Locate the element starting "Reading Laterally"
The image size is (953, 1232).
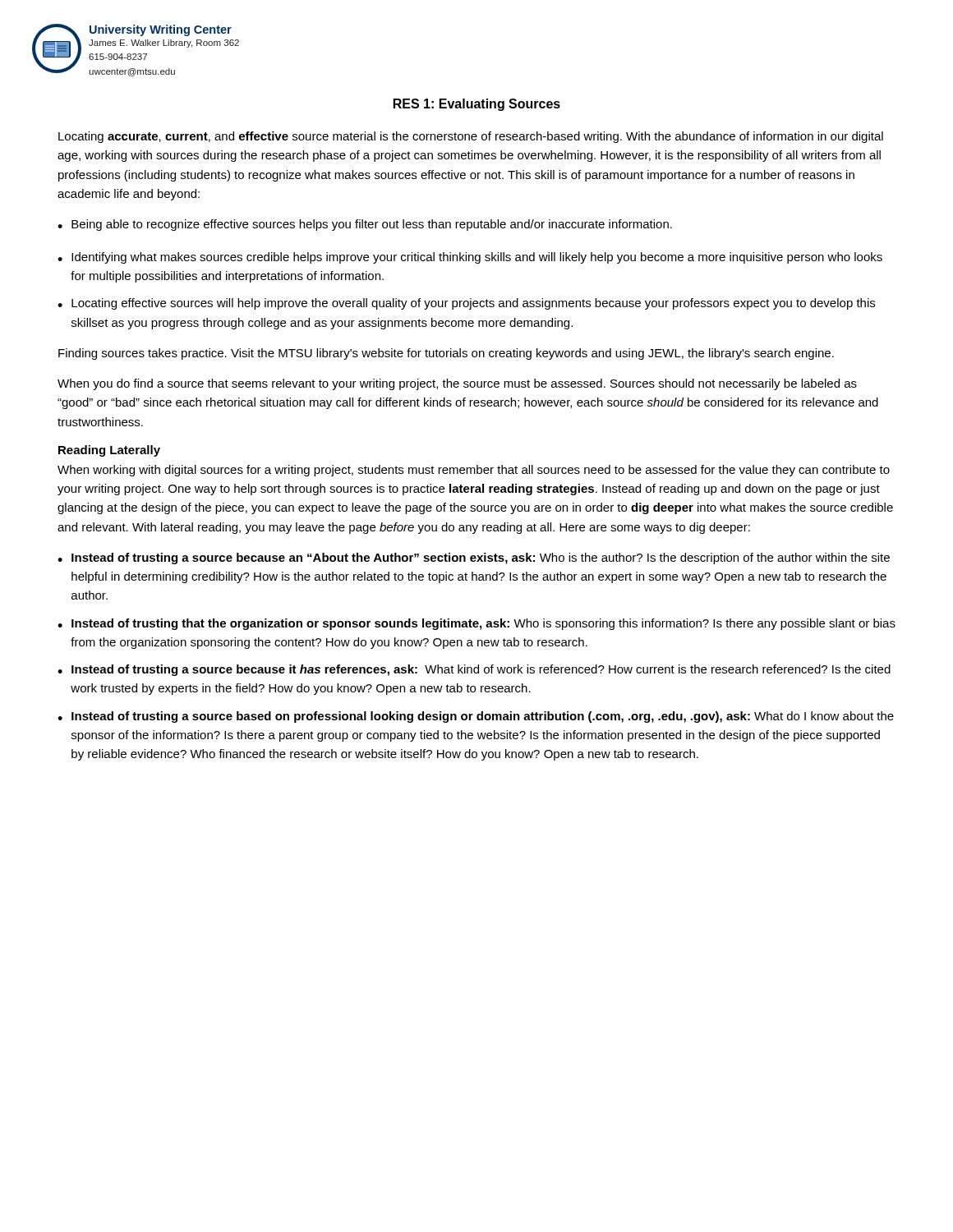(109, 450)
